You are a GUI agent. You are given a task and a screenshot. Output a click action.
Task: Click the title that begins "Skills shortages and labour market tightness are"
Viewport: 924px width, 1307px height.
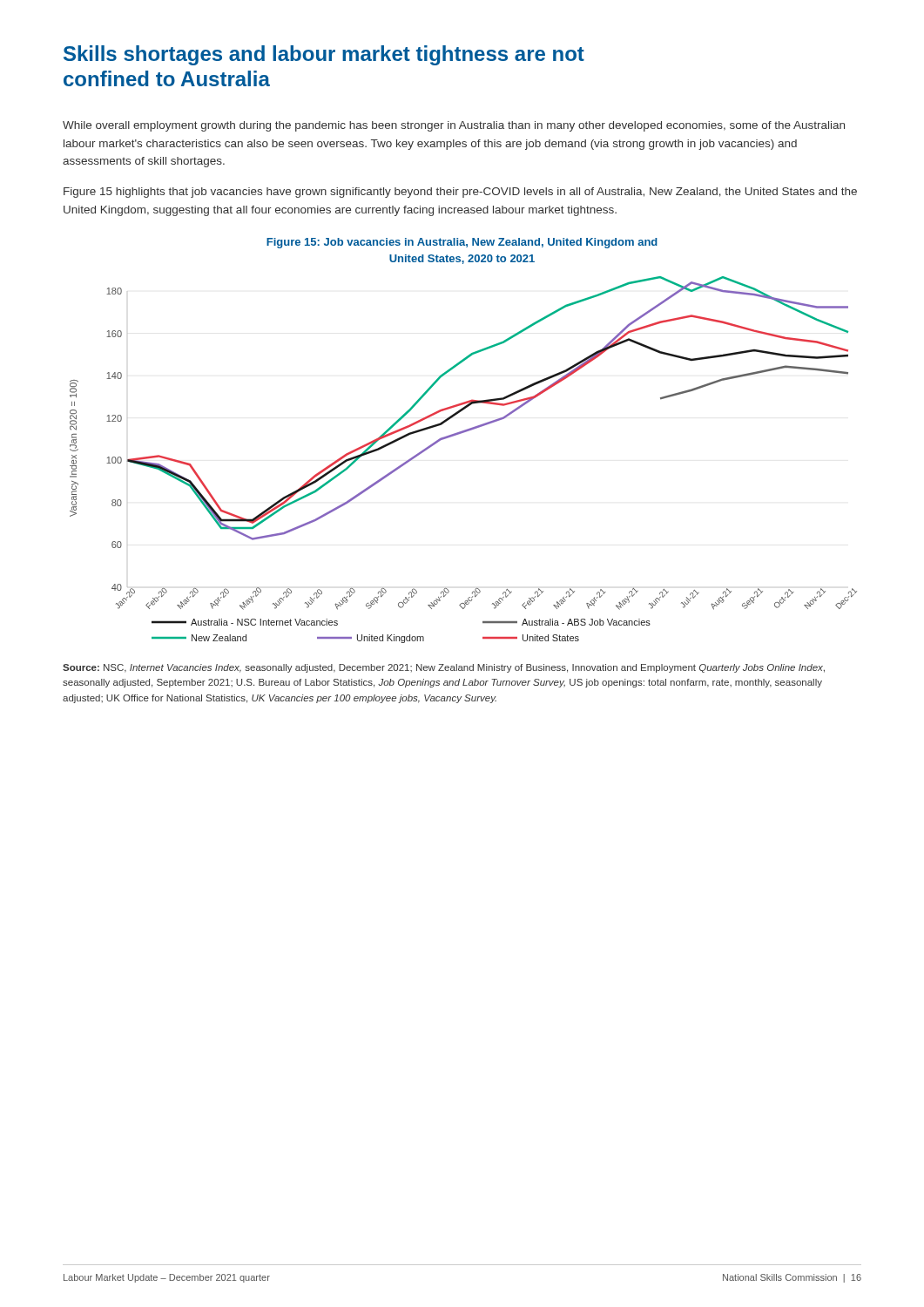coord(323,67)
